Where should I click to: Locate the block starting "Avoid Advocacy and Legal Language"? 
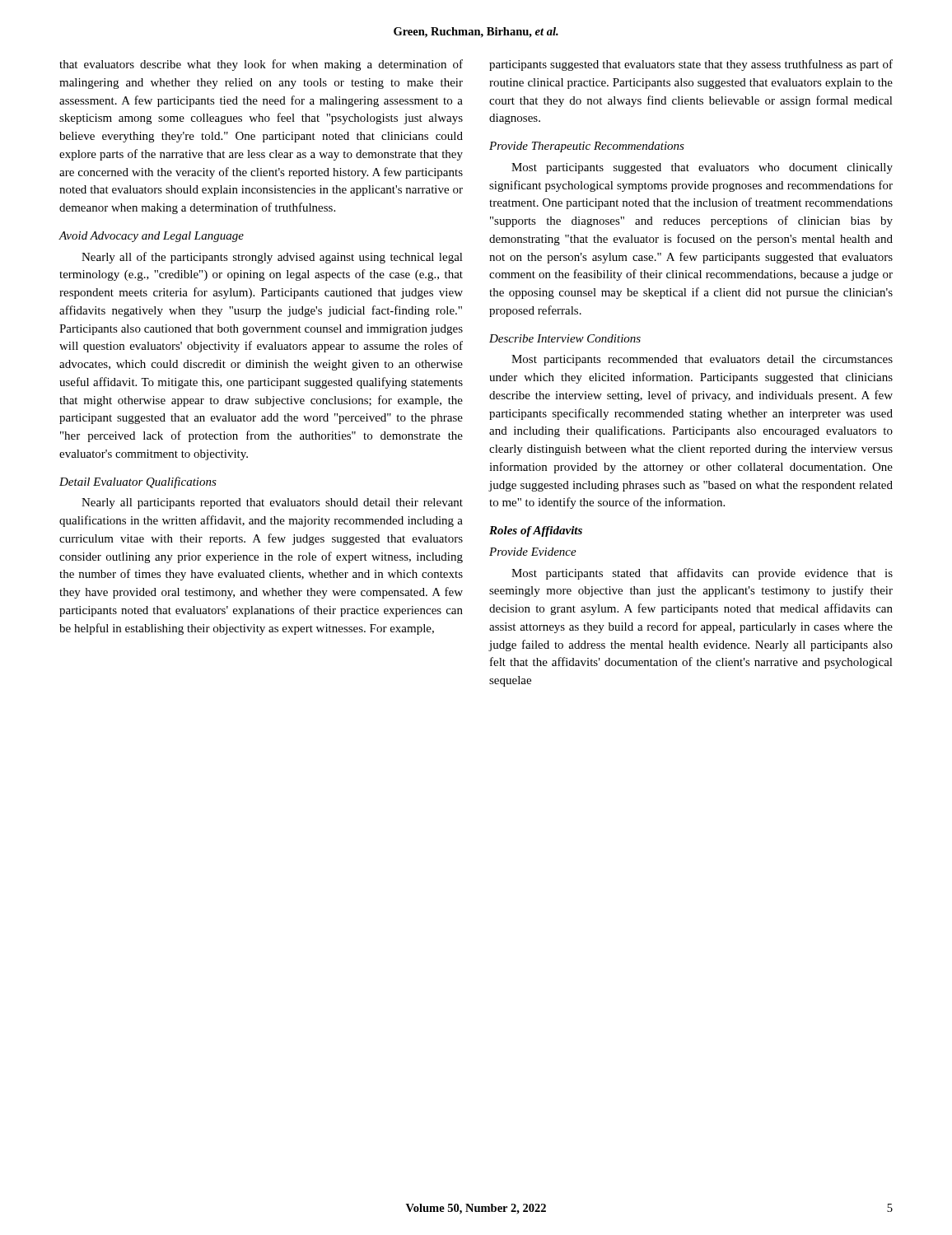pos(152,237)
